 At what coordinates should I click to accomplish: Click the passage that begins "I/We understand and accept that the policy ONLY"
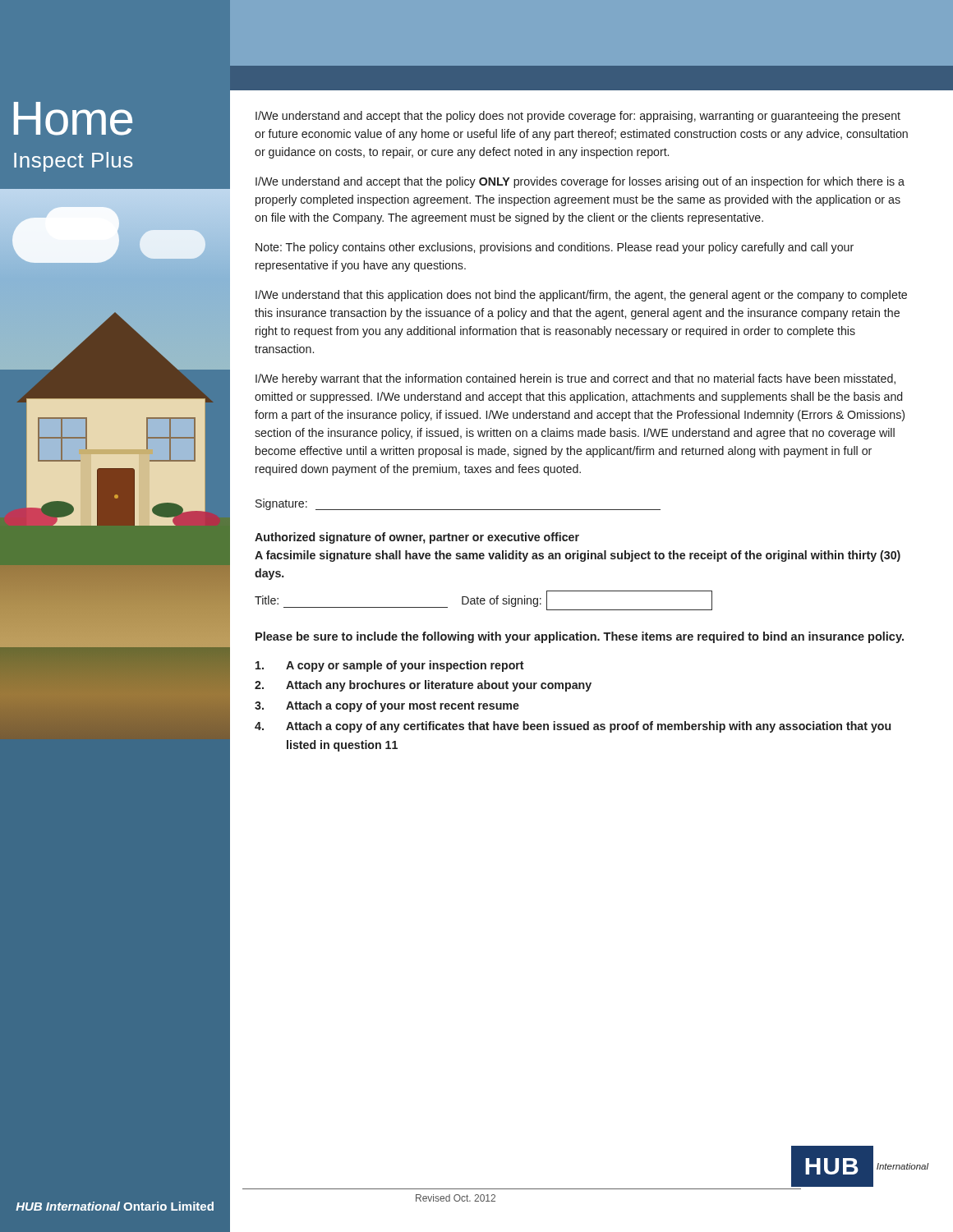click(x=580, y=200)
